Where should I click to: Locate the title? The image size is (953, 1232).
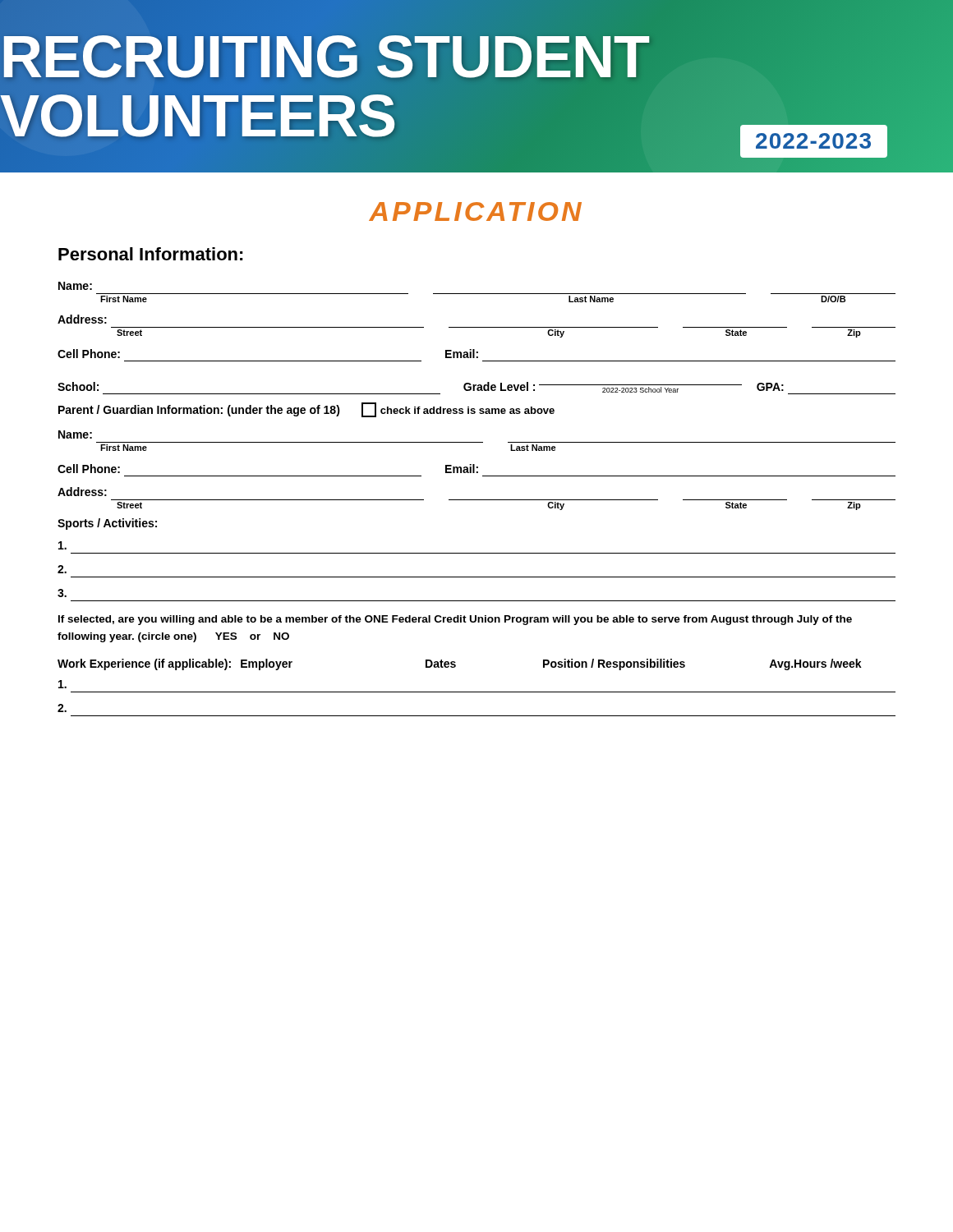click(476, 211)
